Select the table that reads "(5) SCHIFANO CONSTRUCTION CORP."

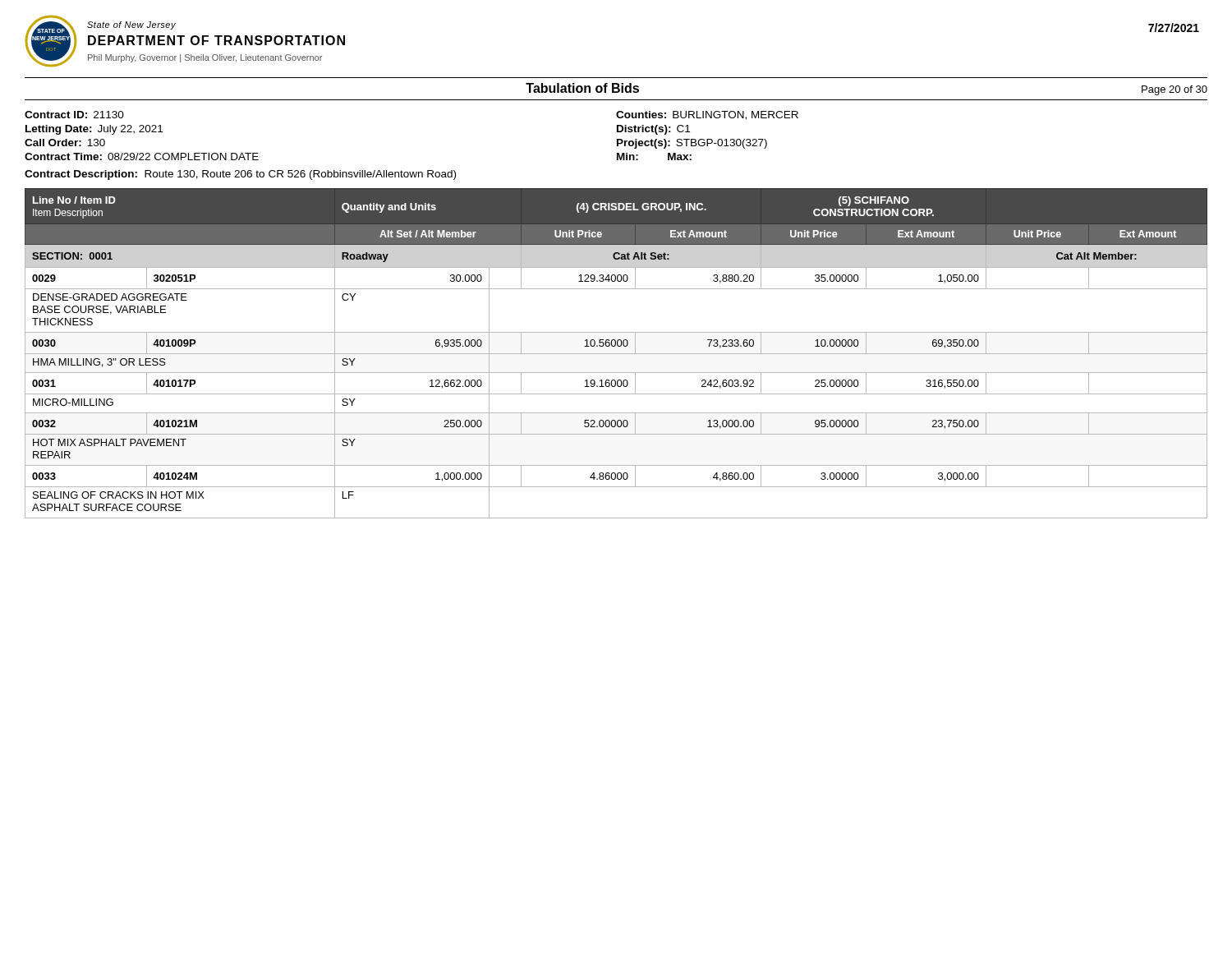[x=616, y=353]
